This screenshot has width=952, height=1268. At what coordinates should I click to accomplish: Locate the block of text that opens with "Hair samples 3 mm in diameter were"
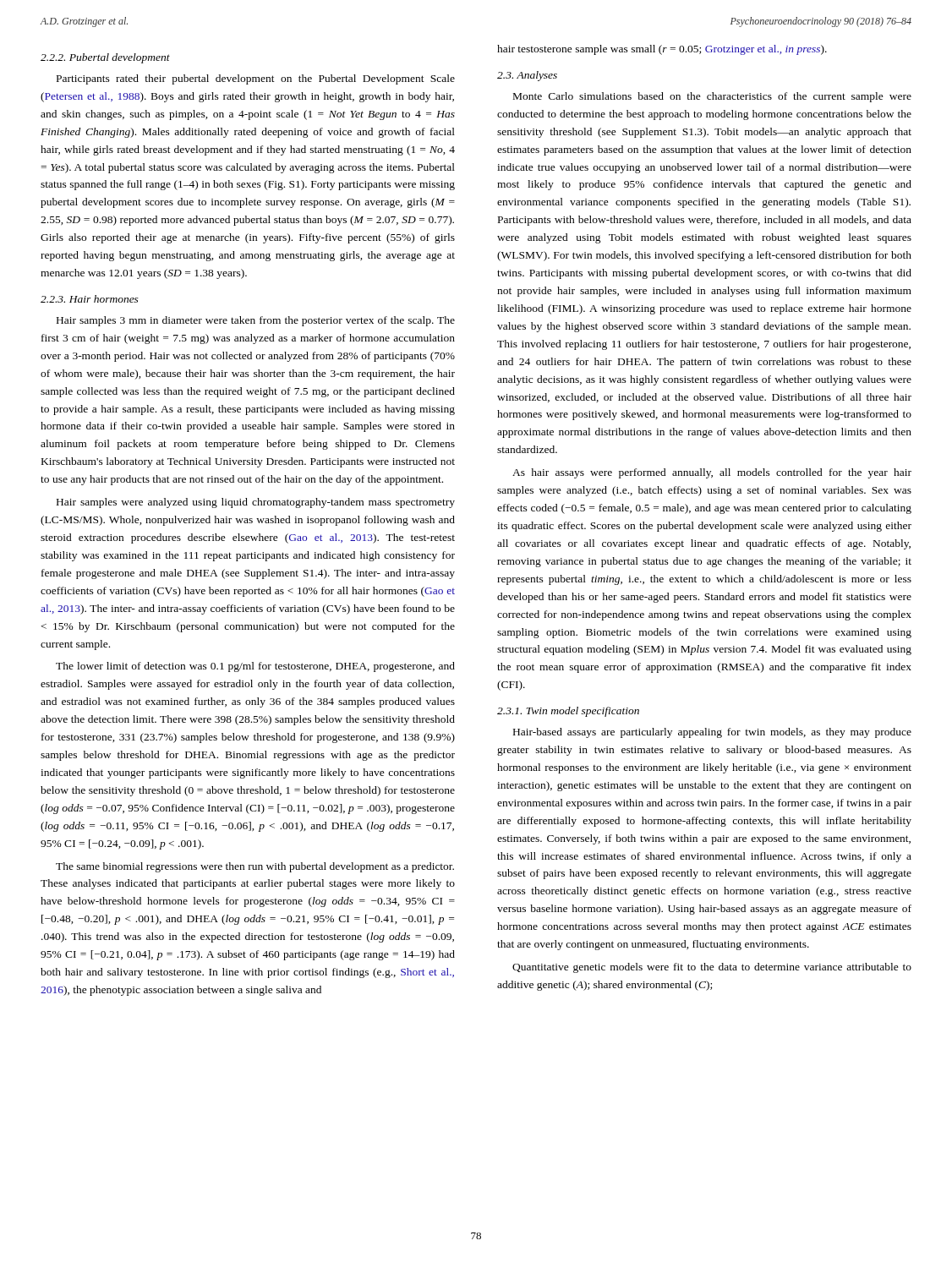tap(248, 400)
